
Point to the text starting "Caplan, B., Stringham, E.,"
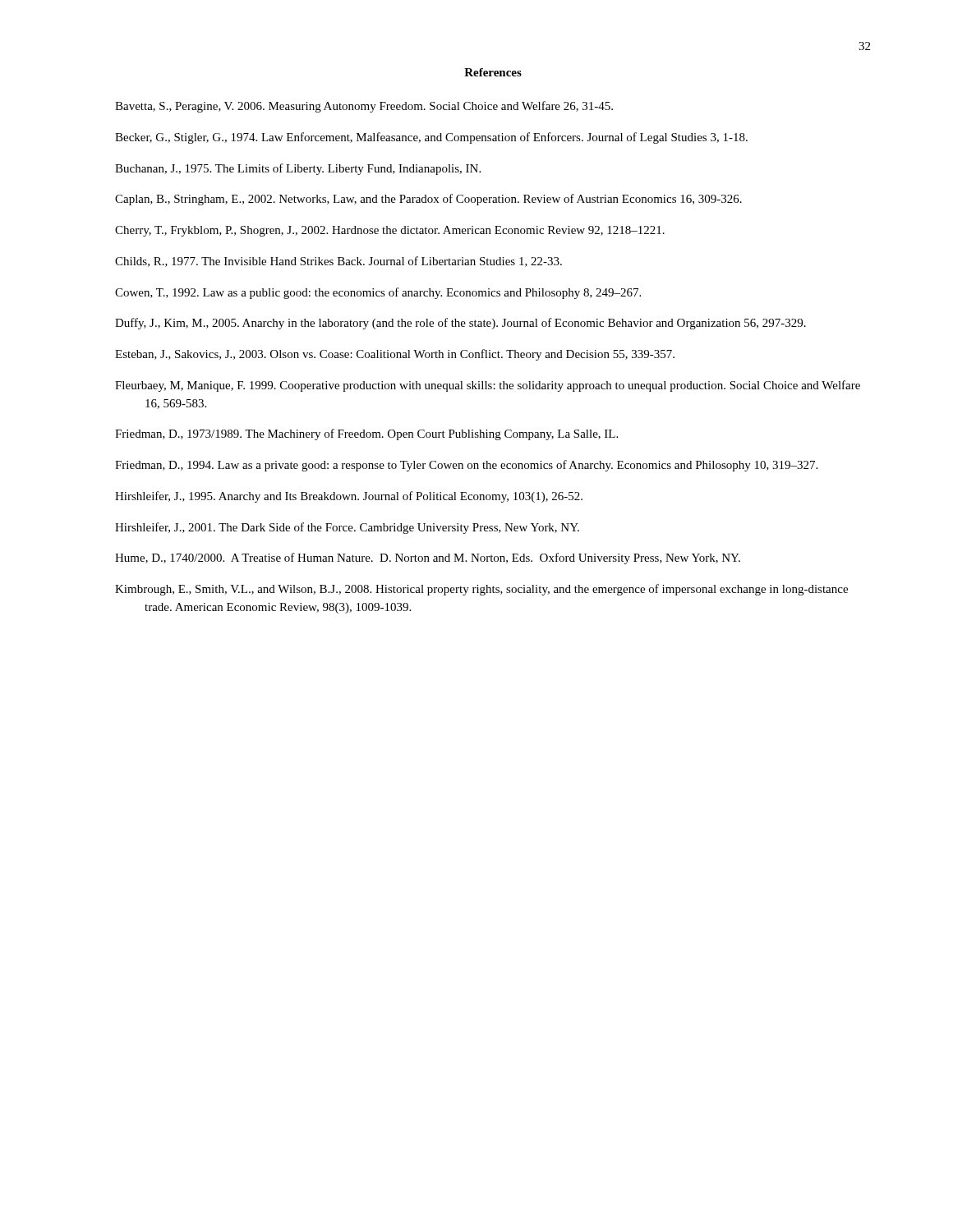click(x=429, y=199)
